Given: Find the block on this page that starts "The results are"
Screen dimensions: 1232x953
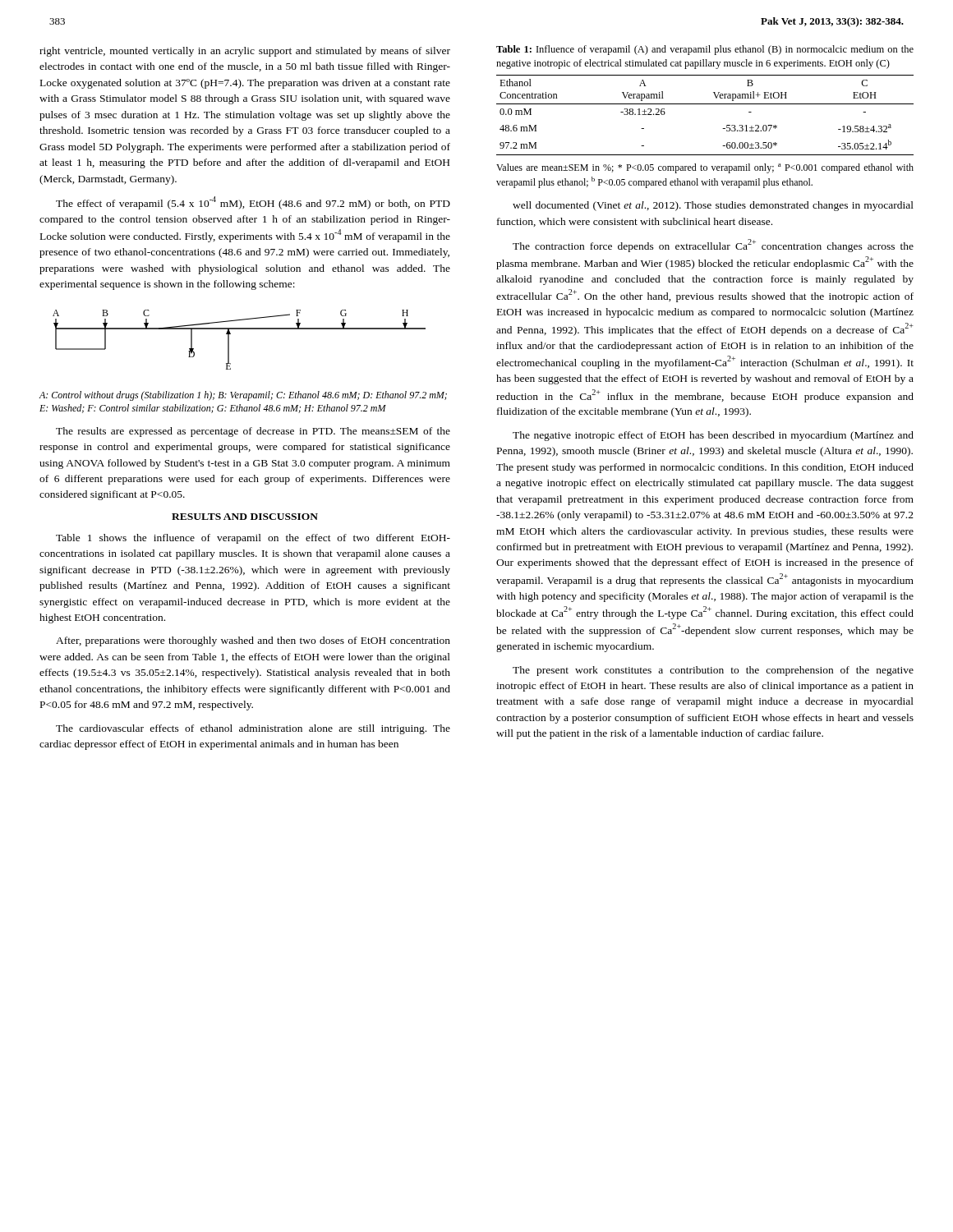Looking at the screenshot, I should (245, 463).
